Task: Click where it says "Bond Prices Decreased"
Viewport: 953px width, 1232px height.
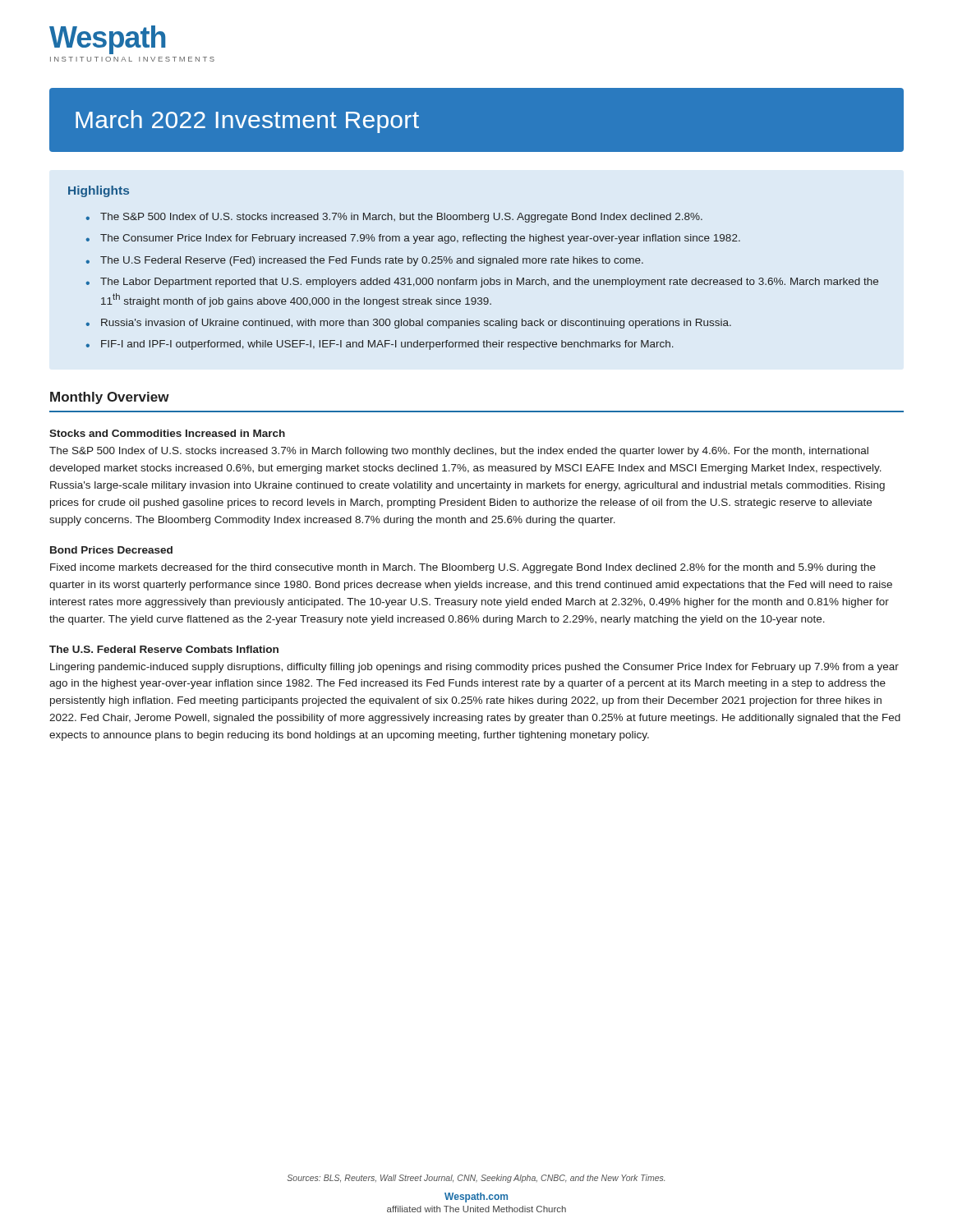Action: coord(111,550)
